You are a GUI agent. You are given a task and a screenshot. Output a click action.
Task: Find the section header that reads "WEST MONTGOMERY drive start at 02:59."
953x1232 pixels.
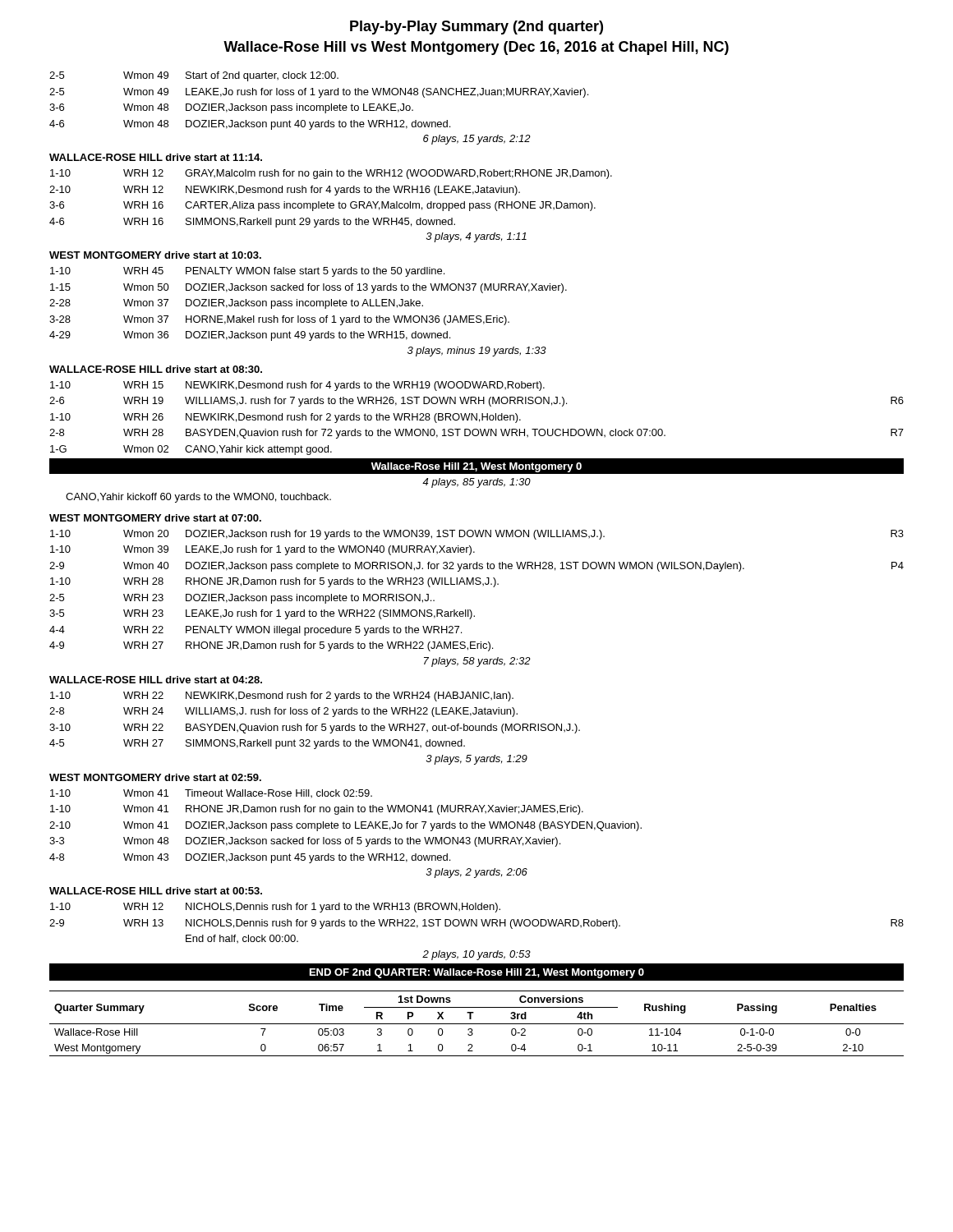tap(156, 777)
